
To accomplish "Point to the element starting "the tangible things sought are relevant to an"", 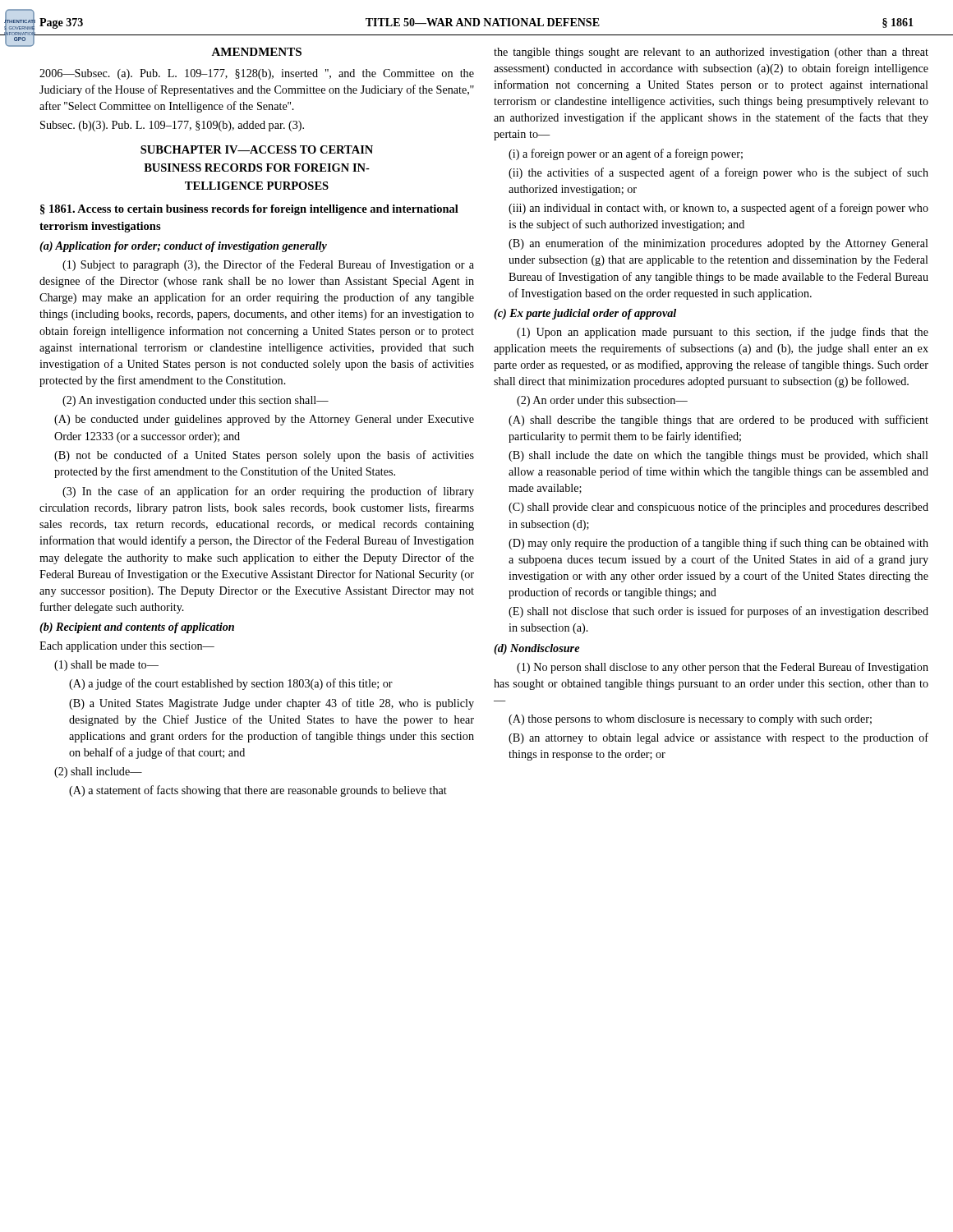I will click(711, 172).
